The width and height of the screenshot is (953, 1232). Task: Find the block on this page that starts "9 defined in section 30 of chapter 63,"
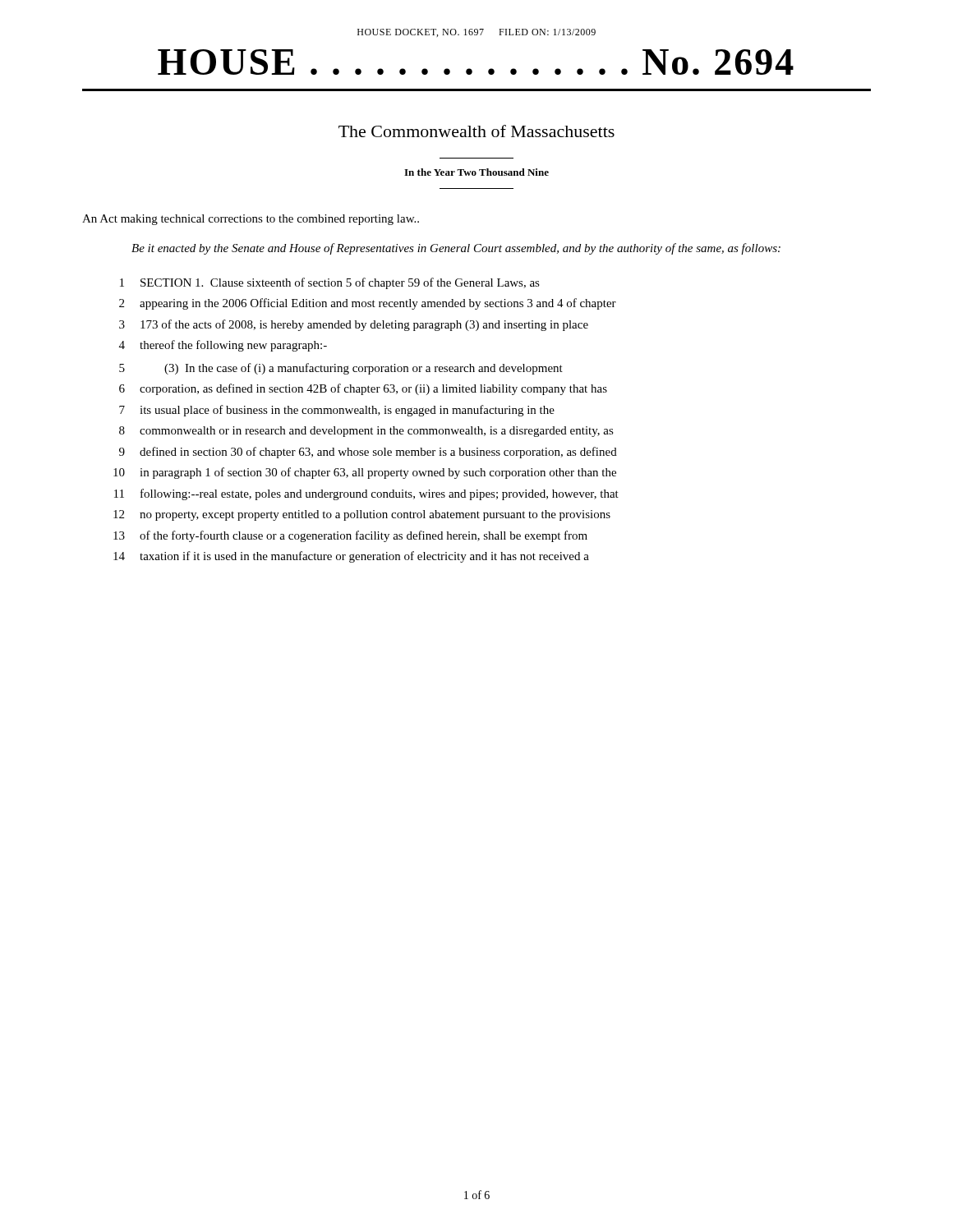(476, 452)
